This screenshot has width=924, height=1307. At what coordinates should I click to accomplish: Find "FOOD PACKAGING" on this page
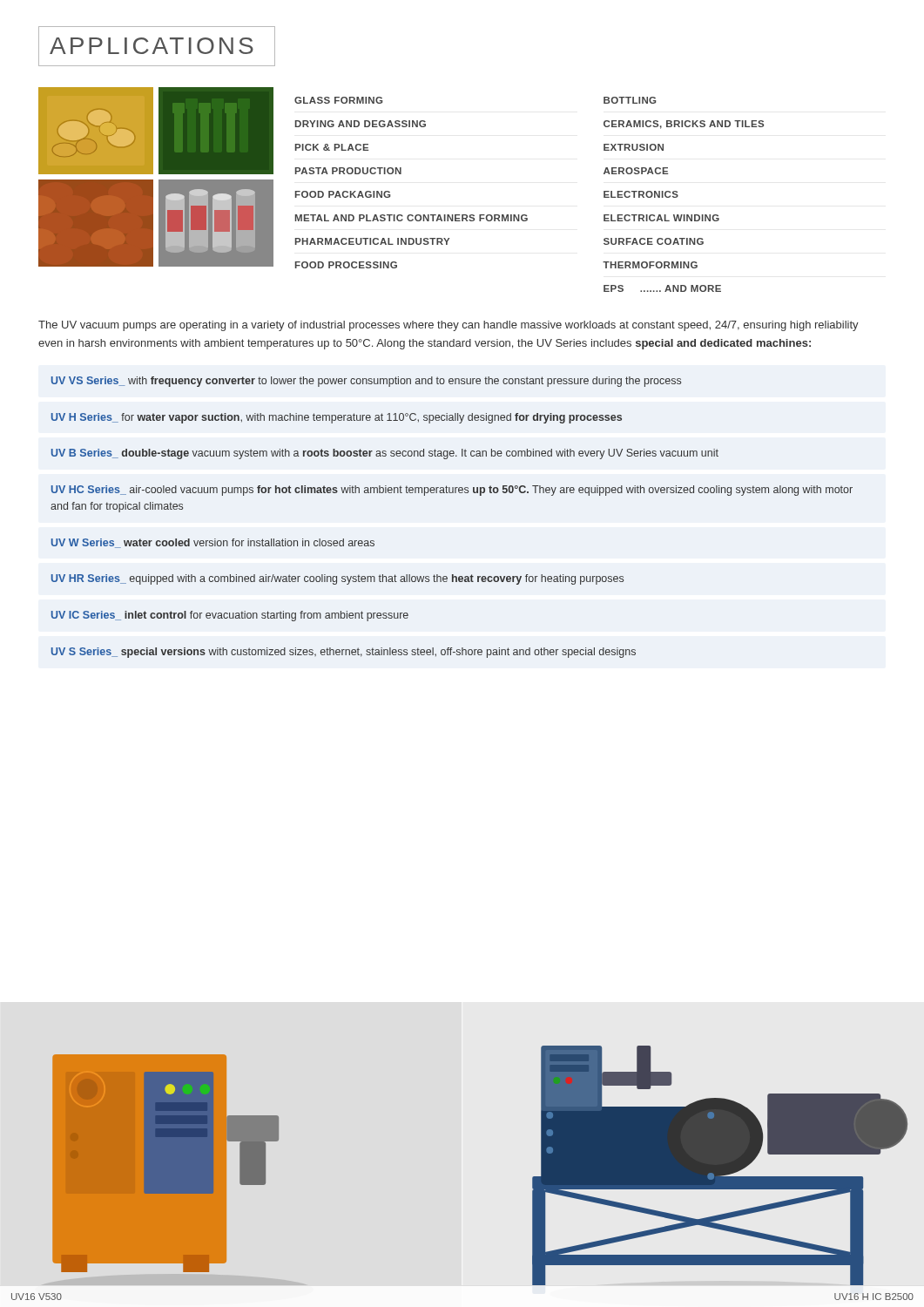pos(343,194)
